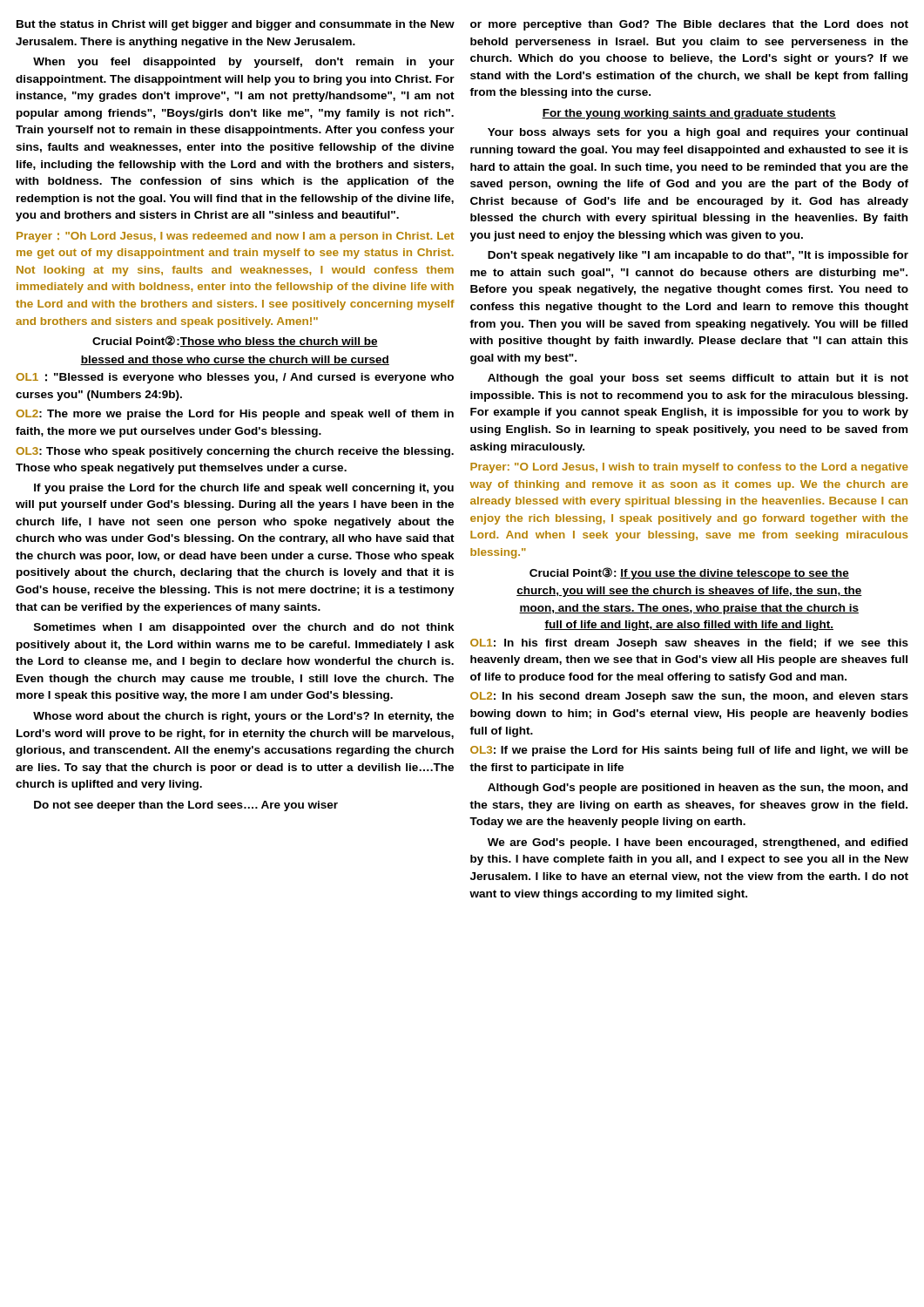This screenshot has height=1307, width=924.
Task: Select the text block with the text "Although the goal your boss set seems difficult"
Action: tap(689, 412)
